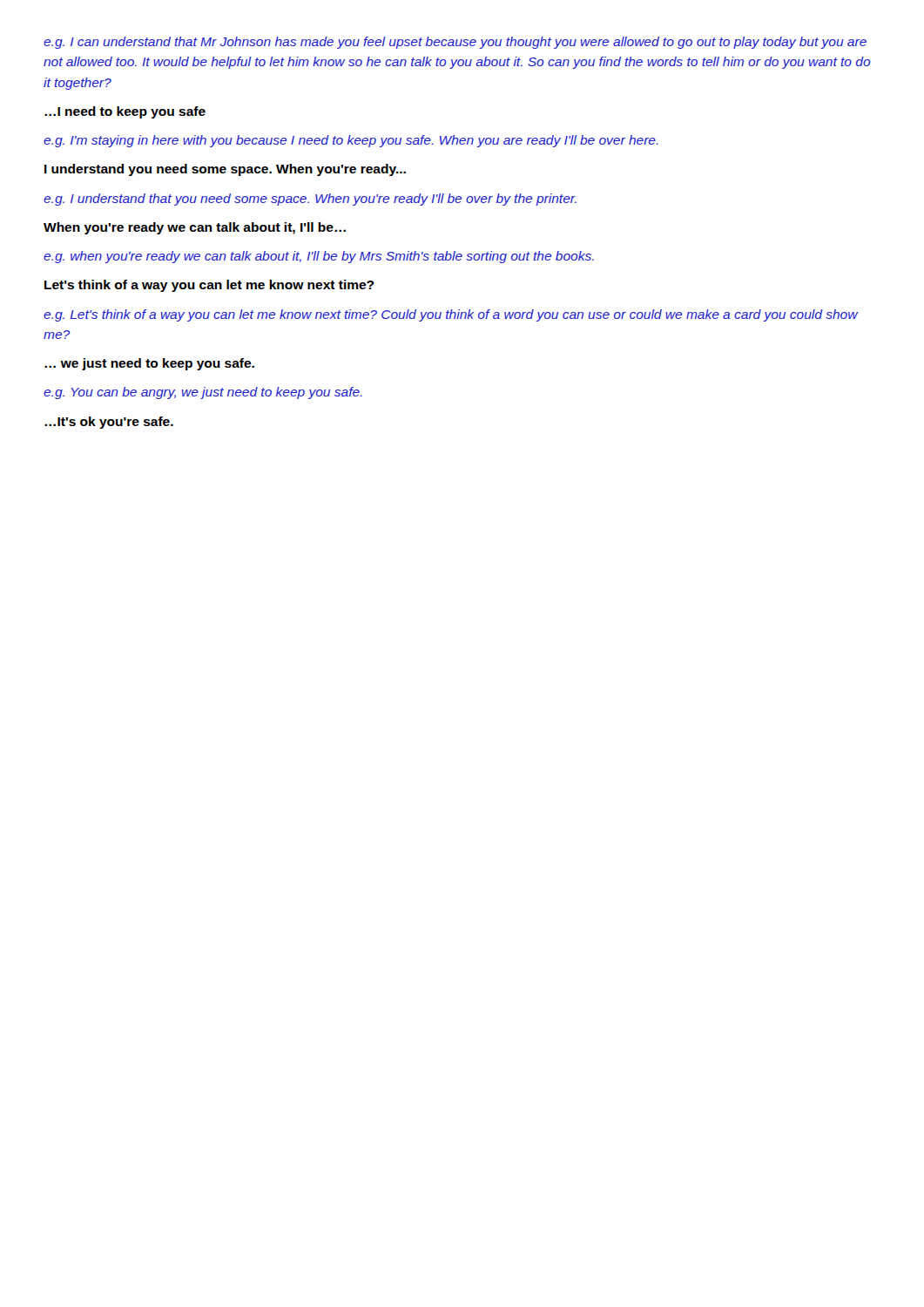Screen dimensions: 1307x924
Task: Locate the section header containing "… we just need to"
Action: pos(149,364)
